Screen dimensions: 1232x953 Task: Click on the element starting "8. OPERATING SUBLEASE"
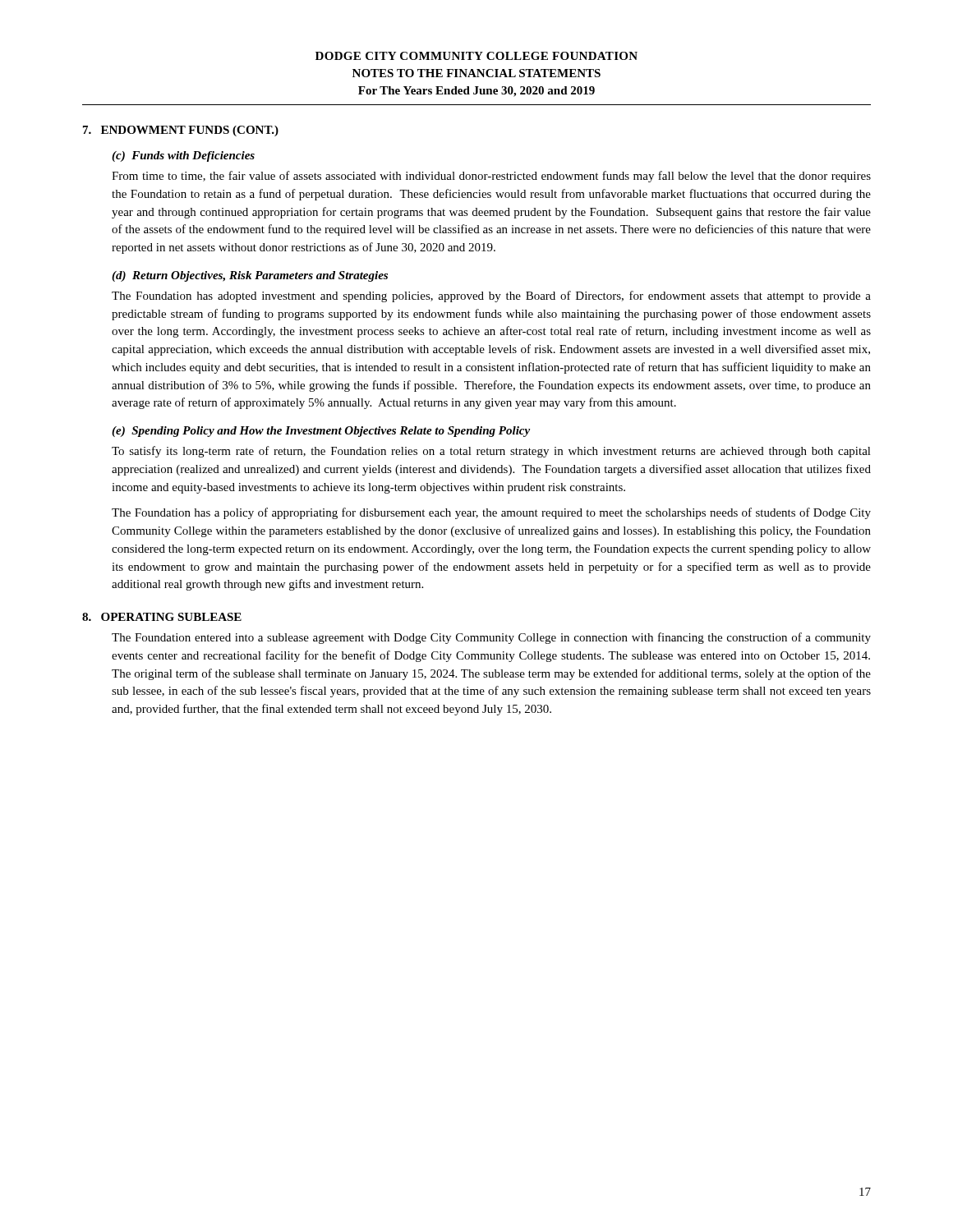[162, 617]
